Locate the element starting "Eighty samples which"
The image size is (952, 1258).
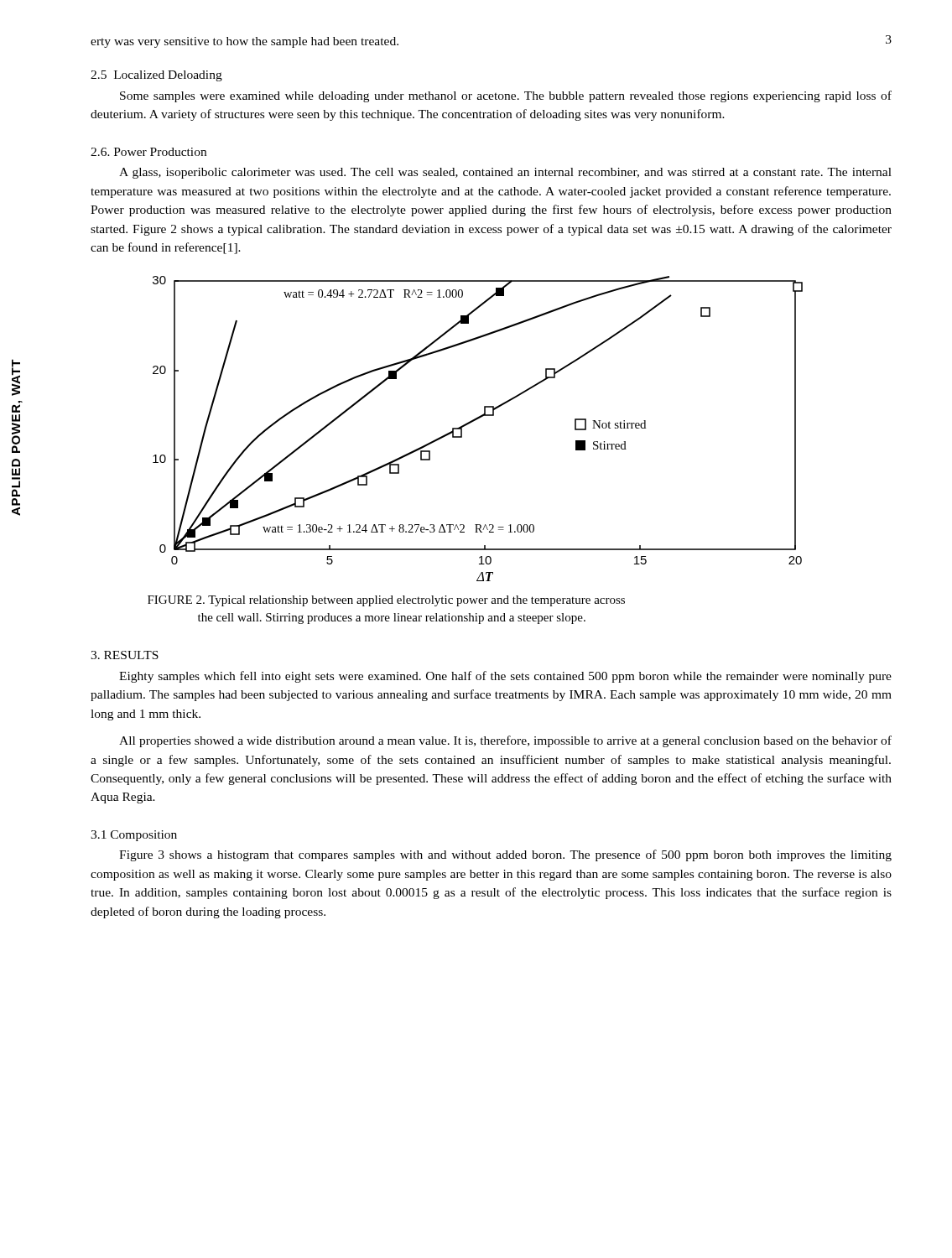click(491, 695)
